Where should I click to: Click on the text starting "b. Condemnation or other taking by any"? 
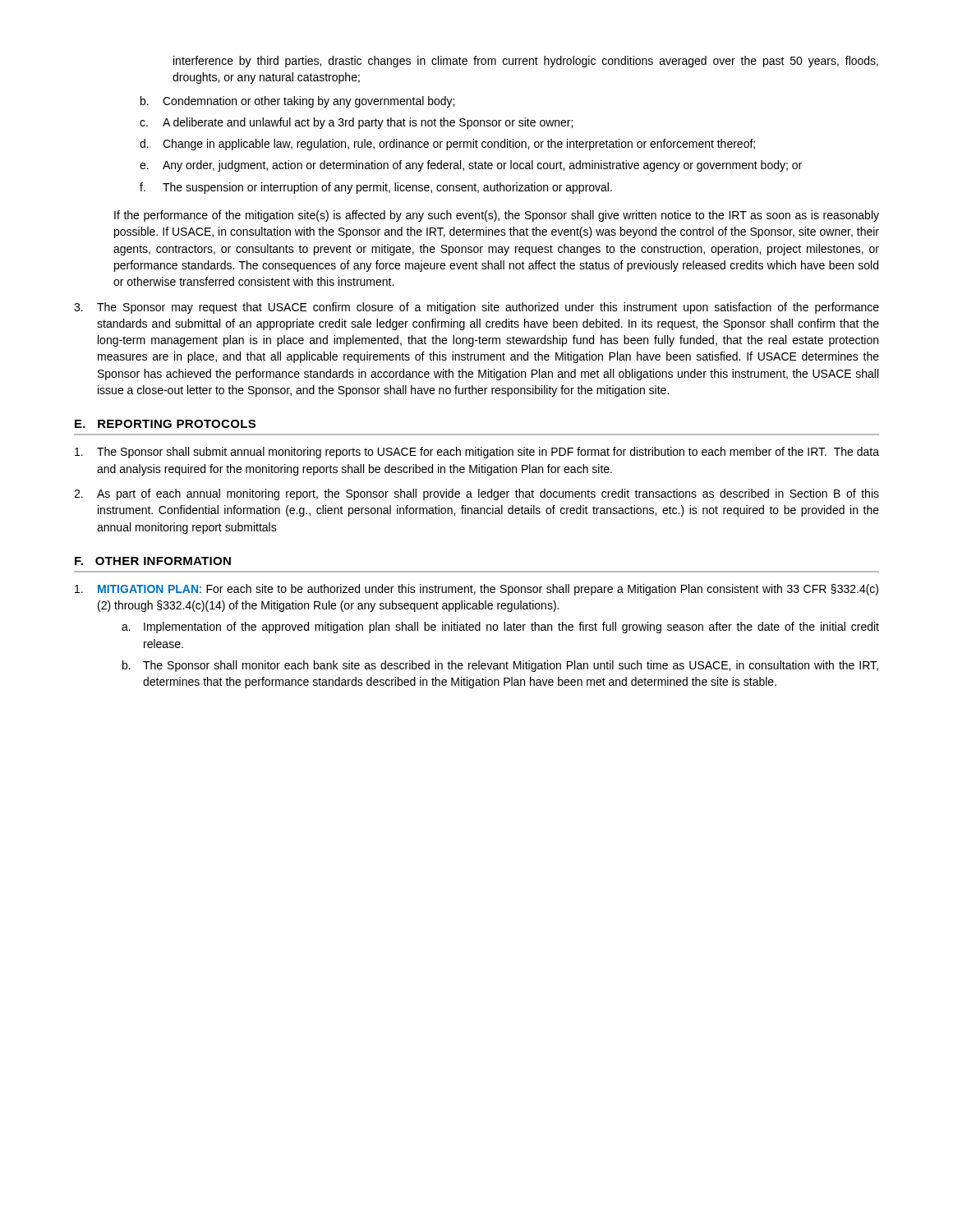pos(297,102)
